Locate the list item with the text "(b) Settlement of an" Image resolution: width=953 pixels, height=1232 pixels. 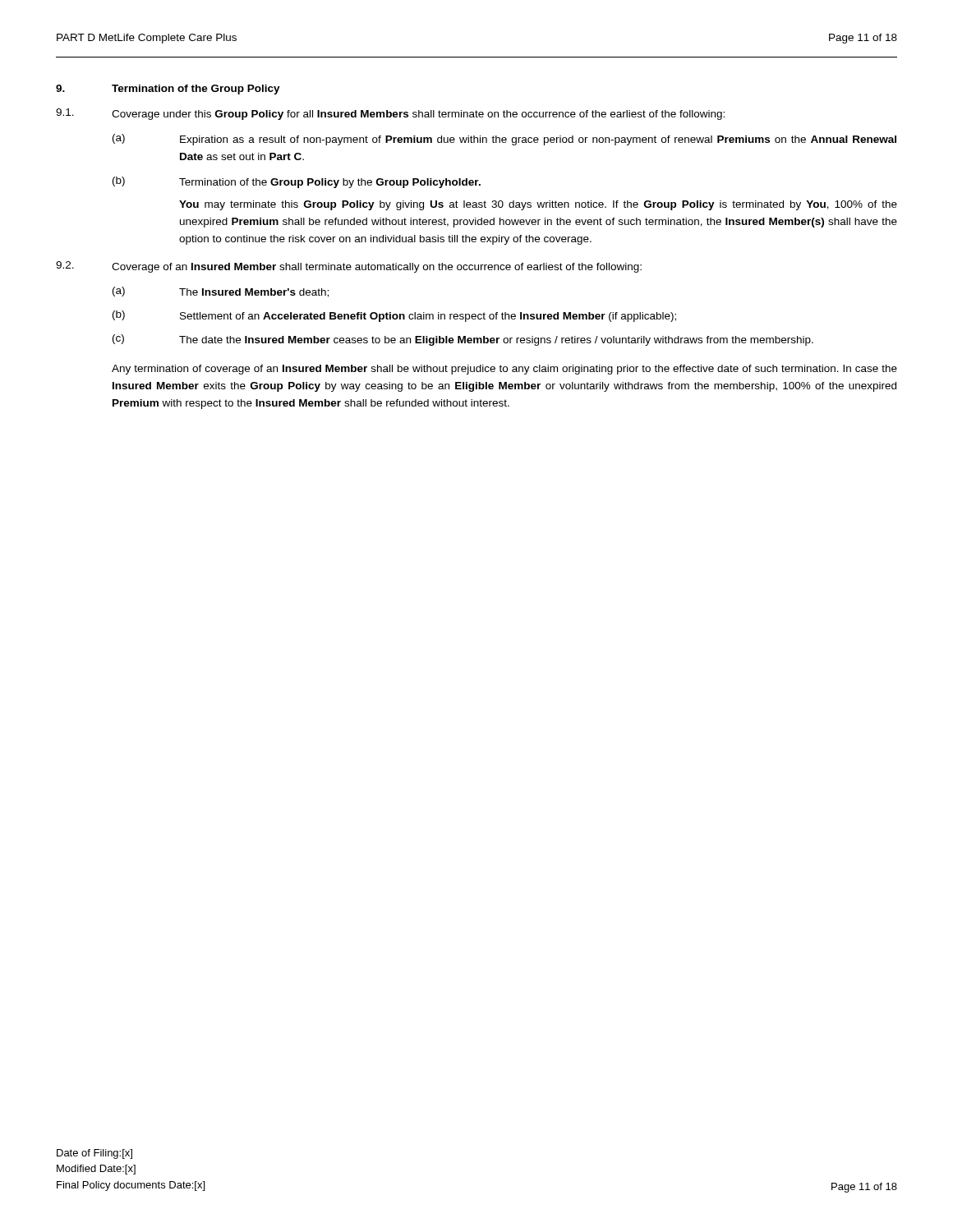(504, 317)
